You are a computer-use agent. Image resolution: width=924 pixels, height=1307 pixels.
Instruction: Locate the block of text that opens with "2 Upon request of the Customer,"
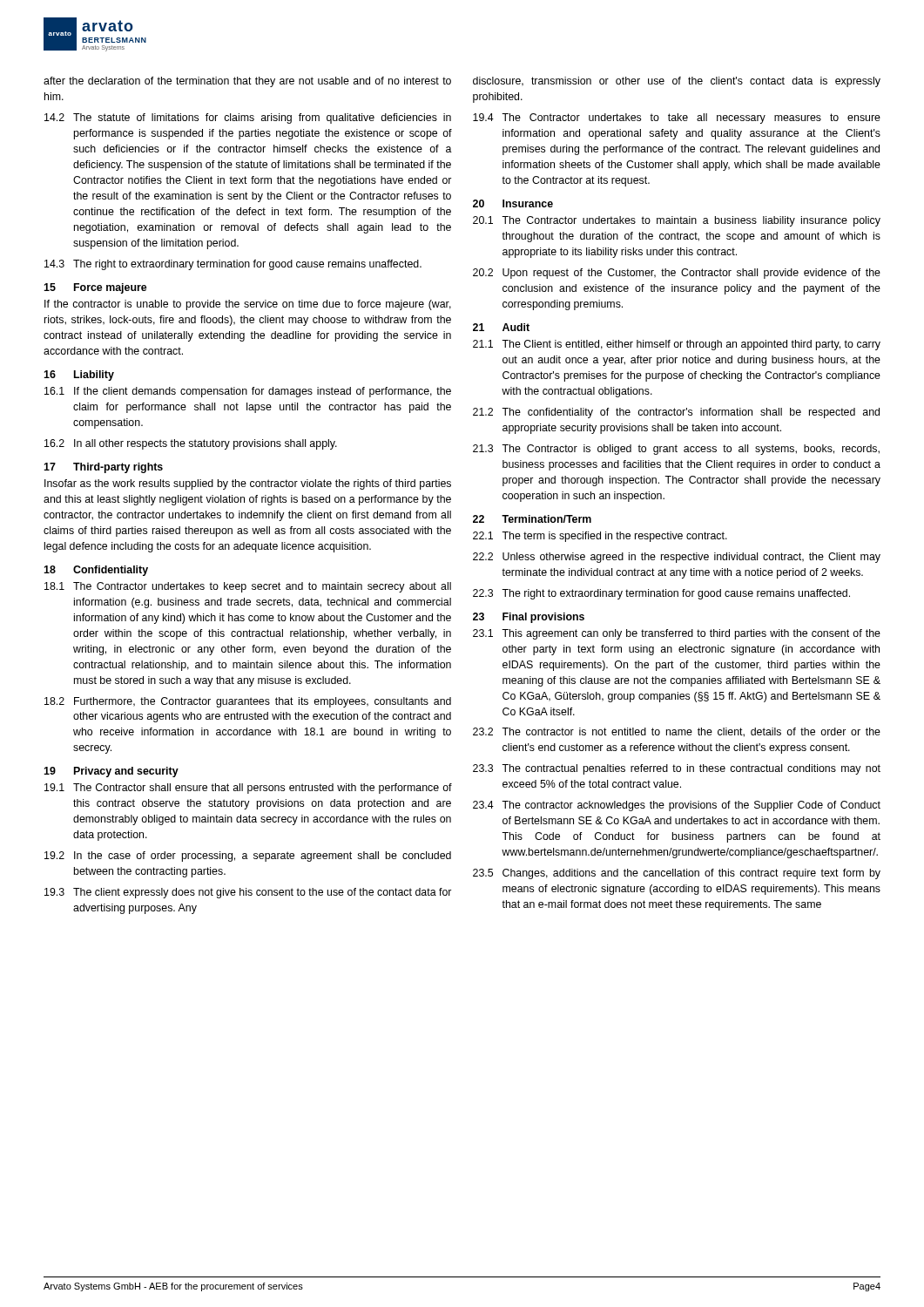(x=676, y=289)
